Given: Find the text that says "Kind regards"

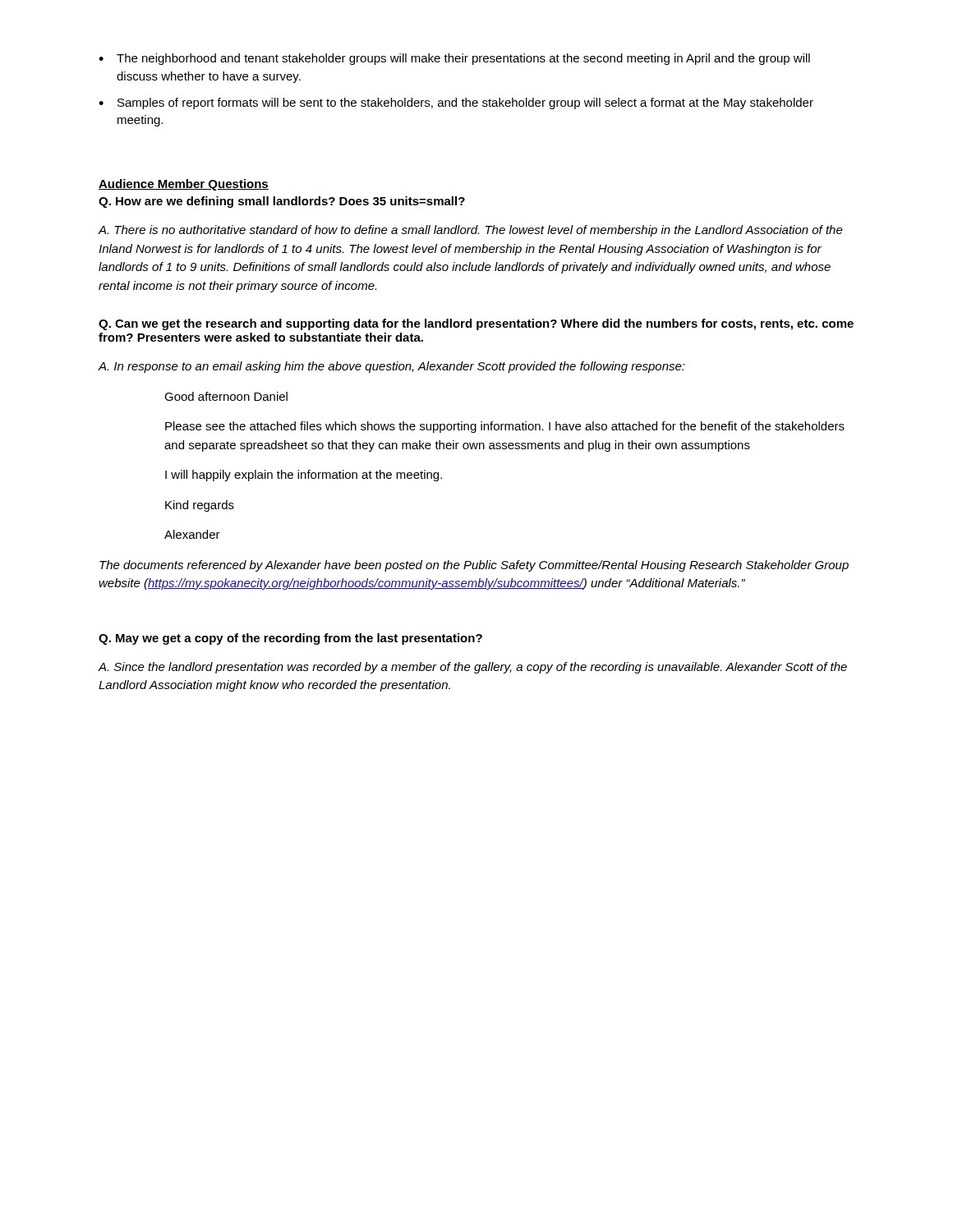Looking at the screenshot, I should (199, 504).
